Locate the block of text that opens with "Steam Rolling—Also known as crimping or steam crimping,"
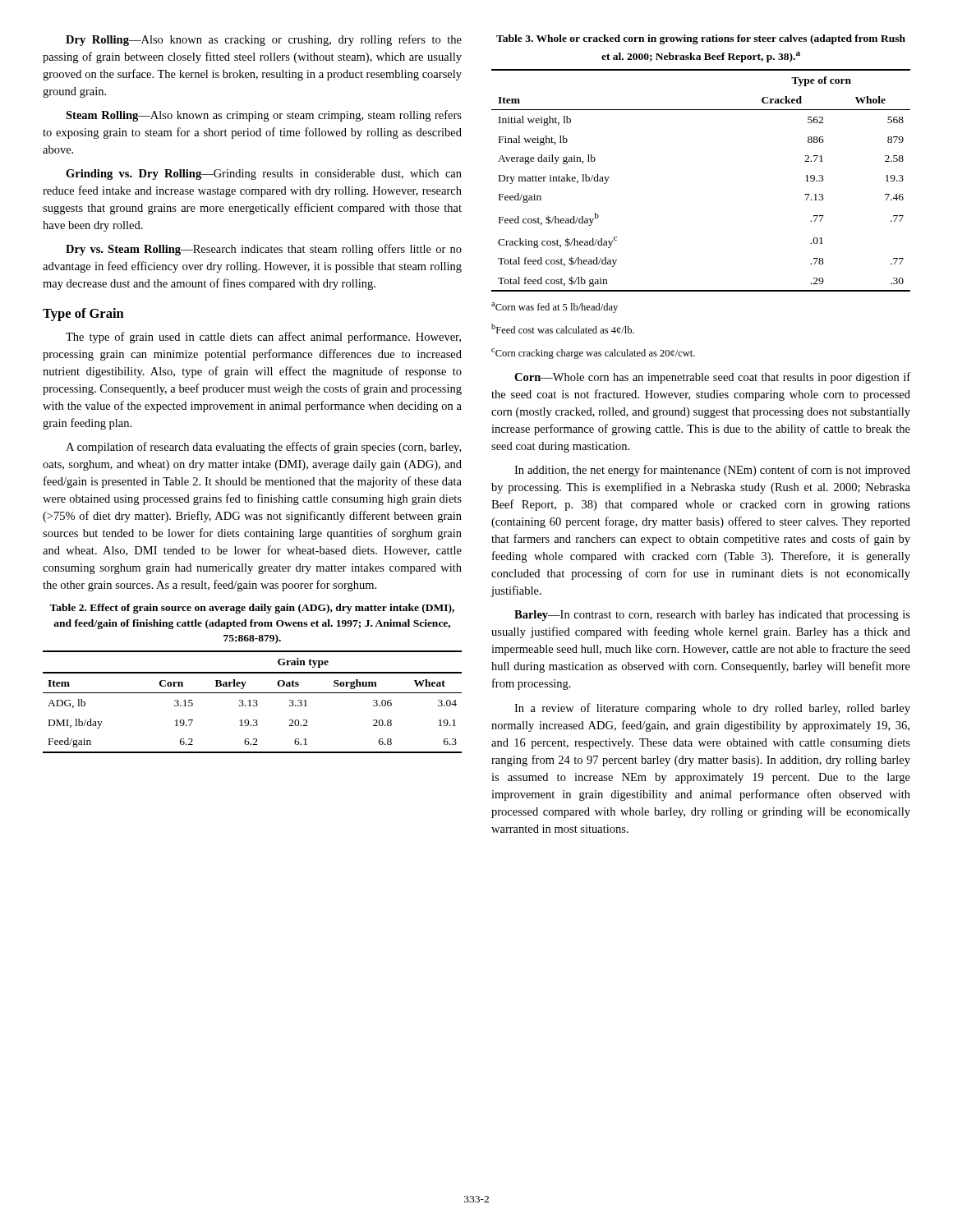 click(252, 133)
